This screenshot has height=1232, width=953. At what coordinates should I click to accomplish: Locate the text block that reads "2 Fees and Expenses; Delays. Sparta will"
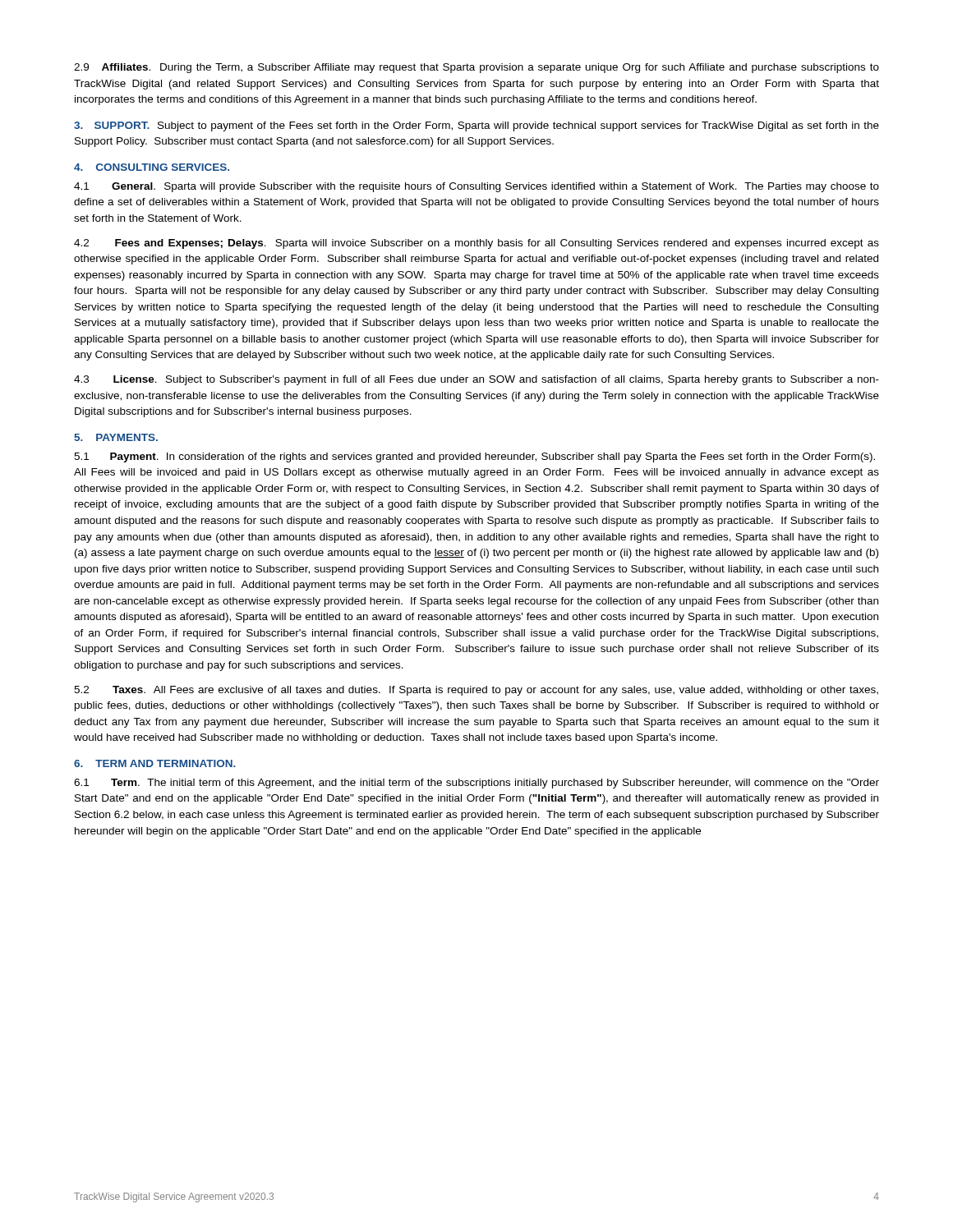pyautogui.click(x=476, y=299)
